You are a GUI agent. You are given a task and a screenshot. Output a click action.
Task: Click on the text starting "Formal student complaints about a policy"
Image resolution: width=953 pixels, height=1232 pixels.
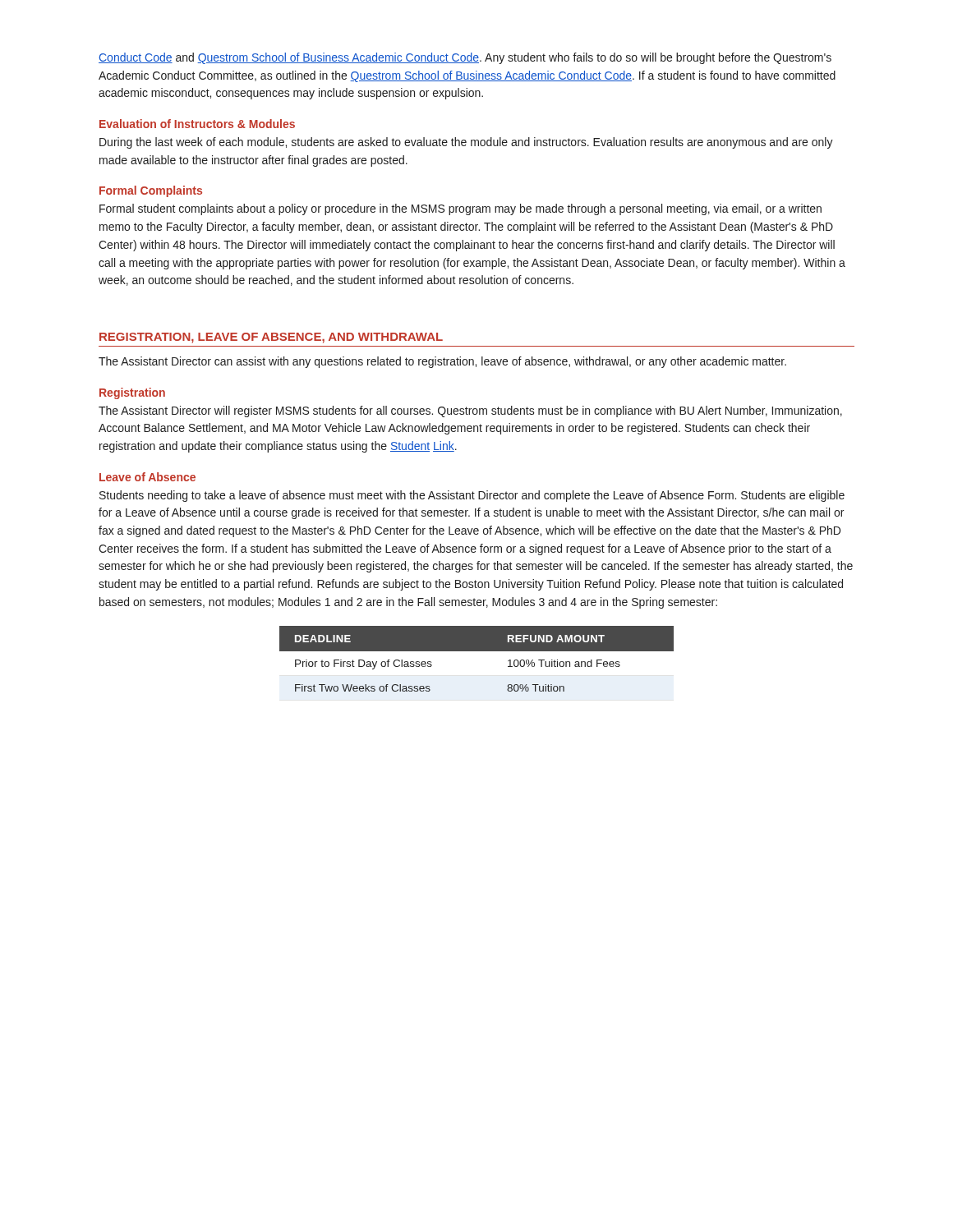[472, 245]
